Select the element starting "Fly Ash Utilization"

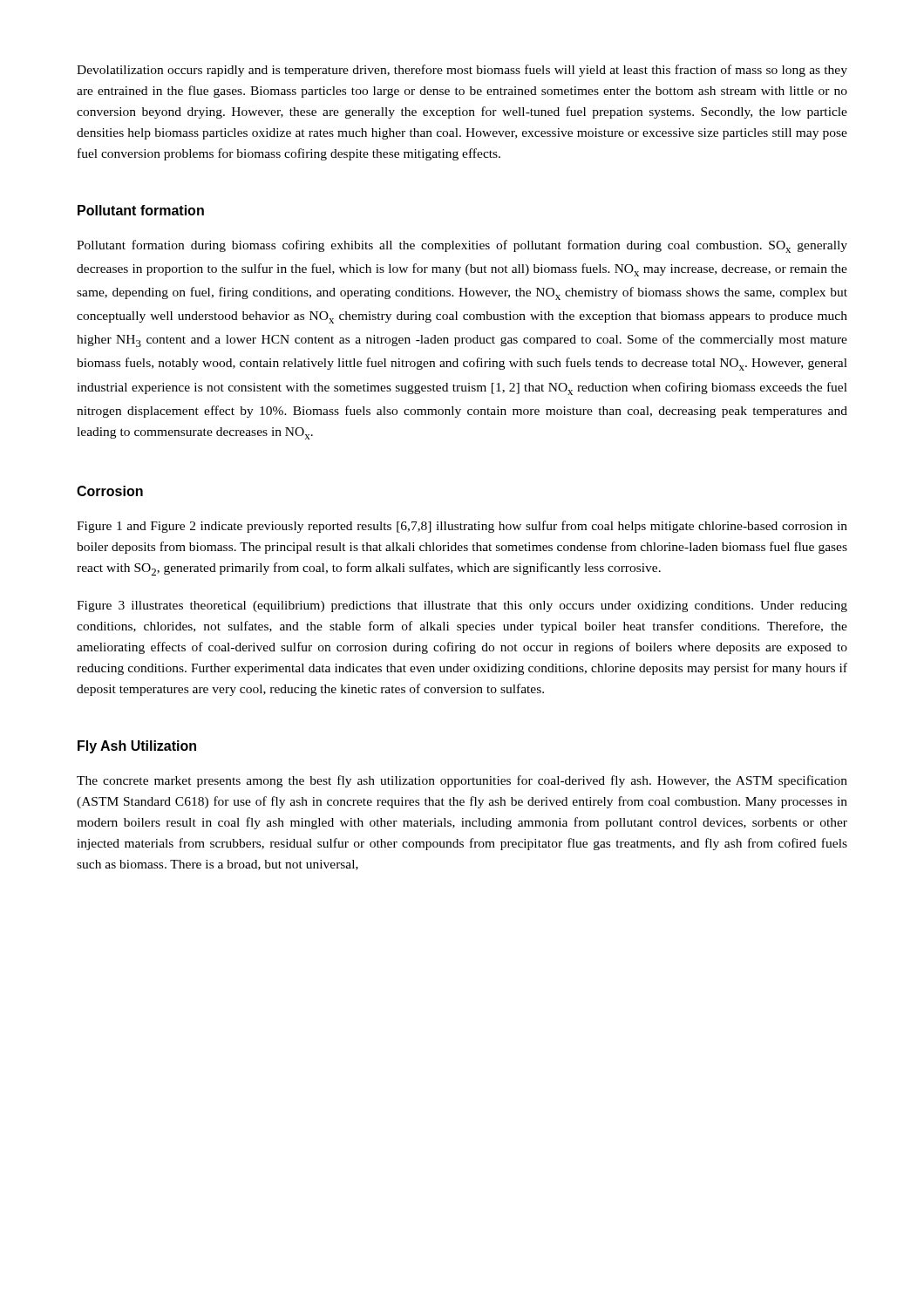coord(137,746)
